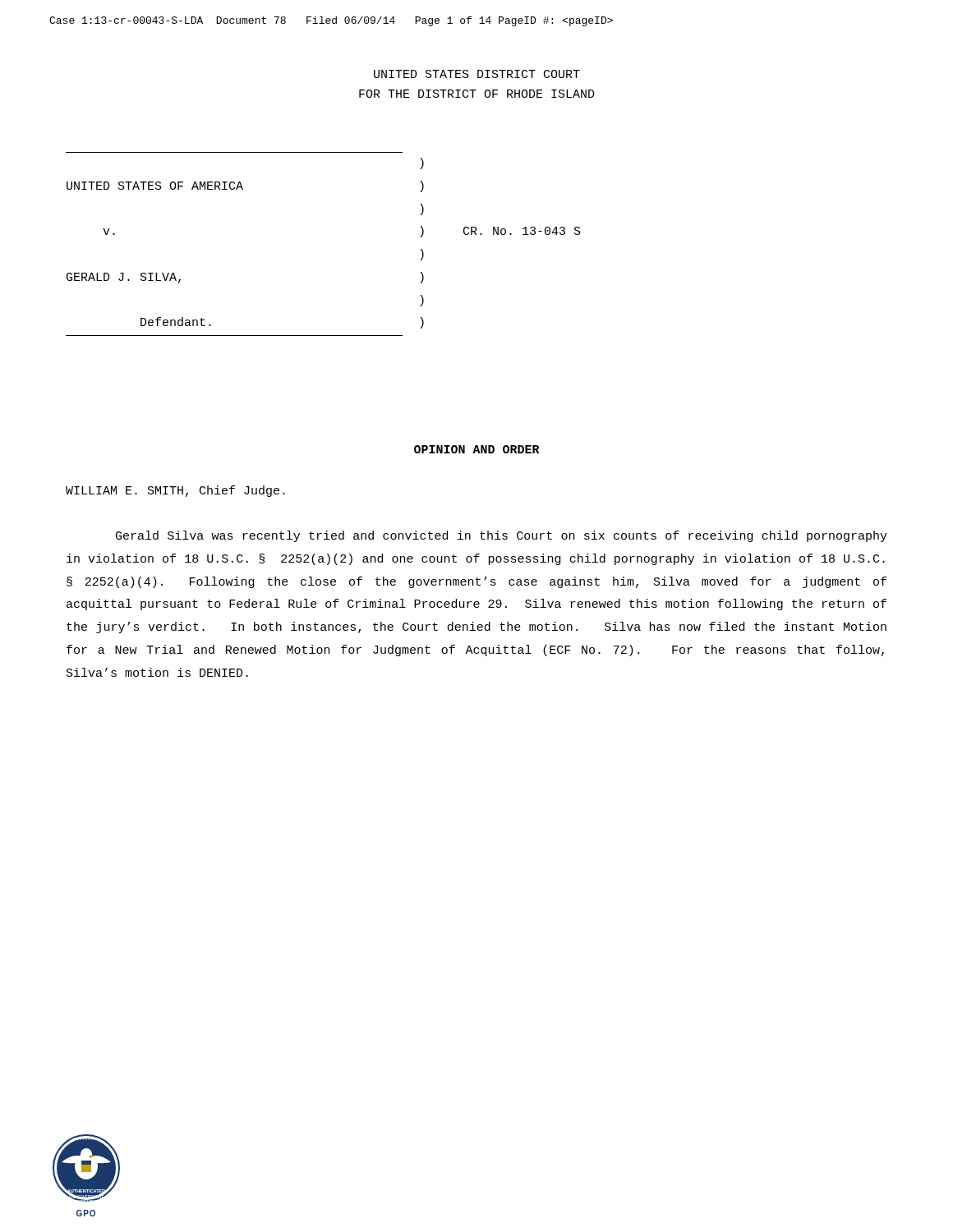
Task: Where is the passage that starts "Gerald Silva was recently tried and convicted"?
Action: 476,605
